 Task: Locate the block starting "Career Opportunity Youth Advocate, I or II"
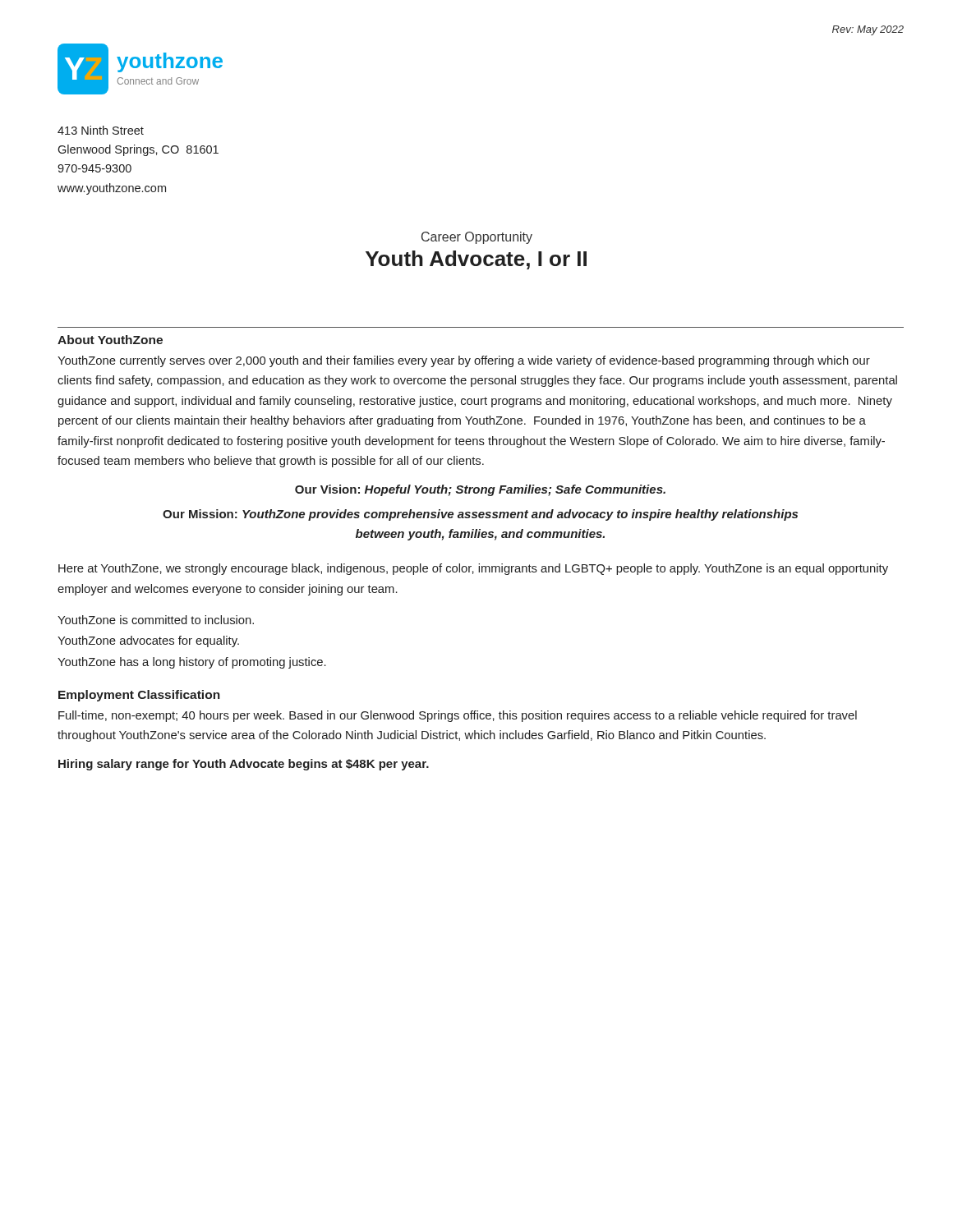[476, 251]
